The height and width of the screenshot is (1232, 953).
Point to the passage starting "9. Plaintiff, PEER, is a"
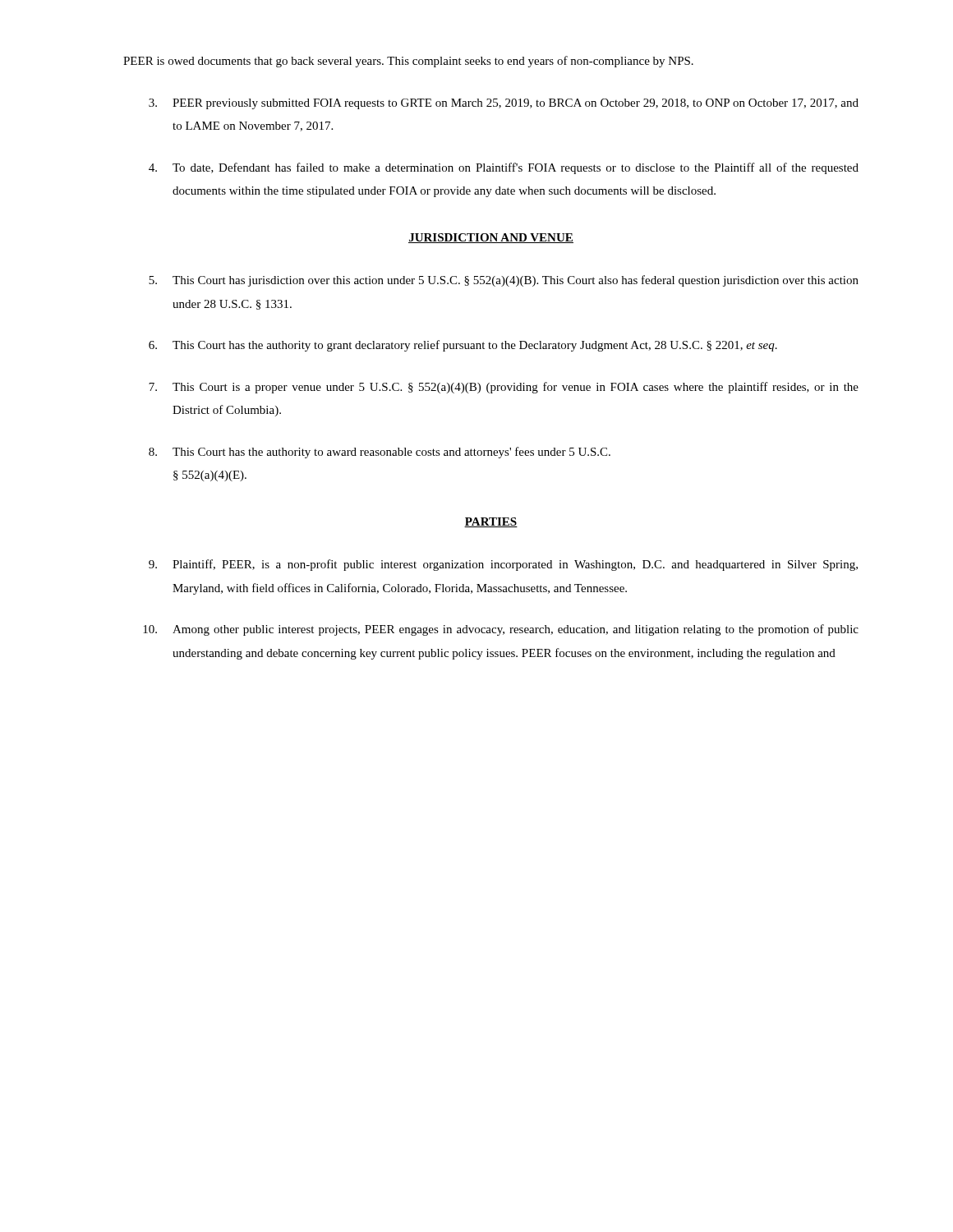491,576
